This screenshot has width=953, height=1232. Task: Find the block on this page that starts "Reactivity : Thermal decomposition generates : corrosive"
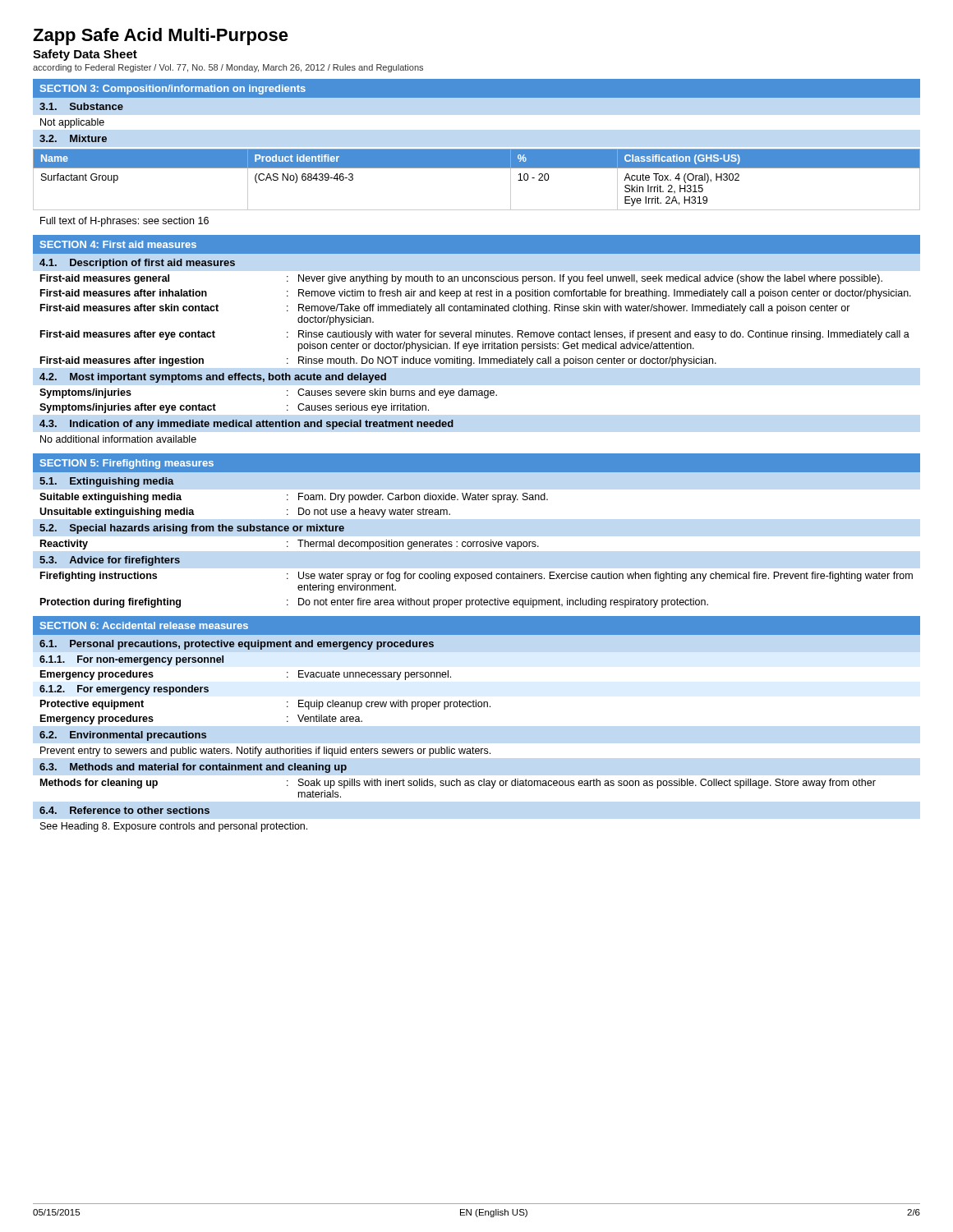click(x=476, y=544)
